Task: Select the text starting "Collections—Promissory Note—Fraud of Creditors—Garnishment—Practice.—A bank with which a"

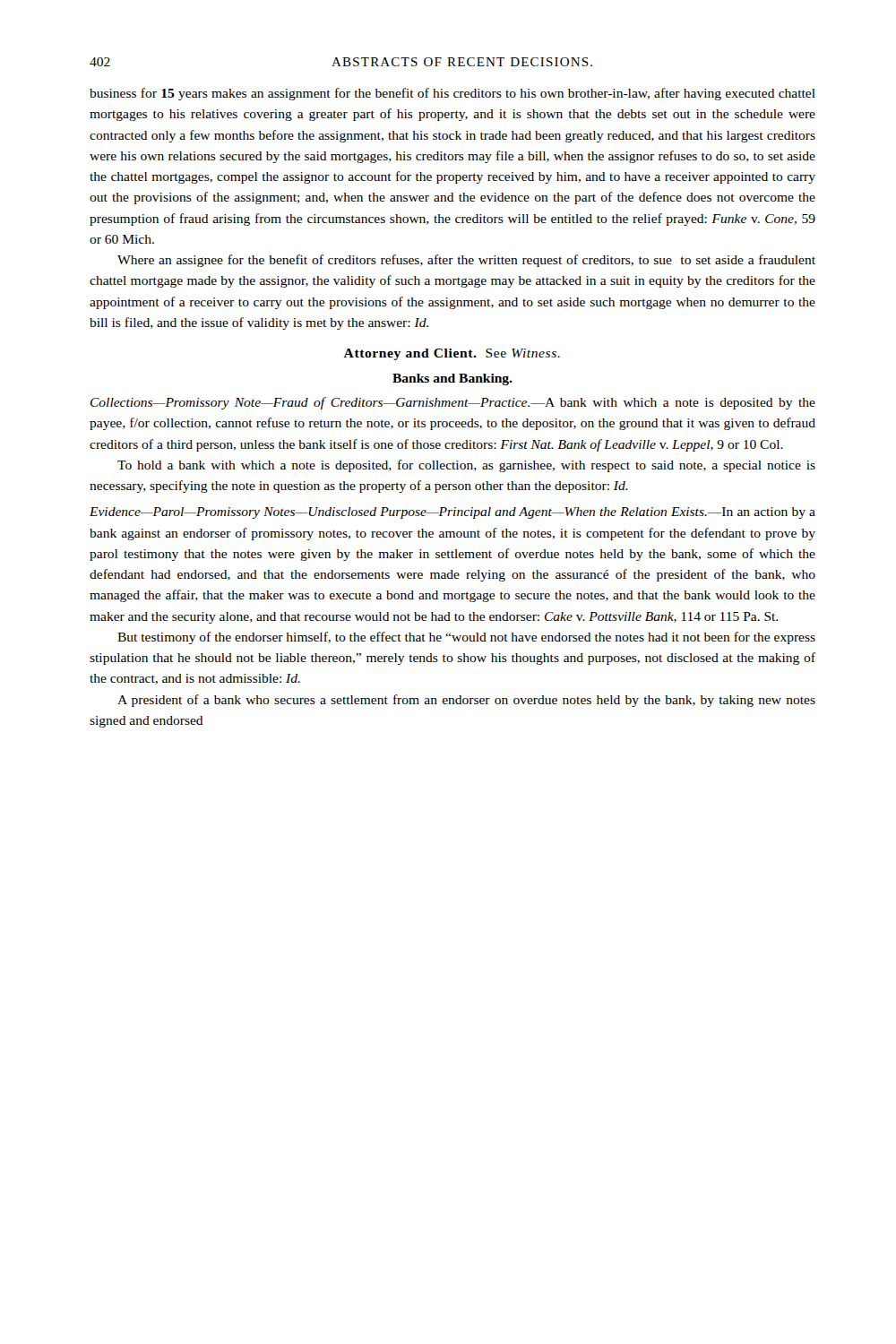Action: 452,423
